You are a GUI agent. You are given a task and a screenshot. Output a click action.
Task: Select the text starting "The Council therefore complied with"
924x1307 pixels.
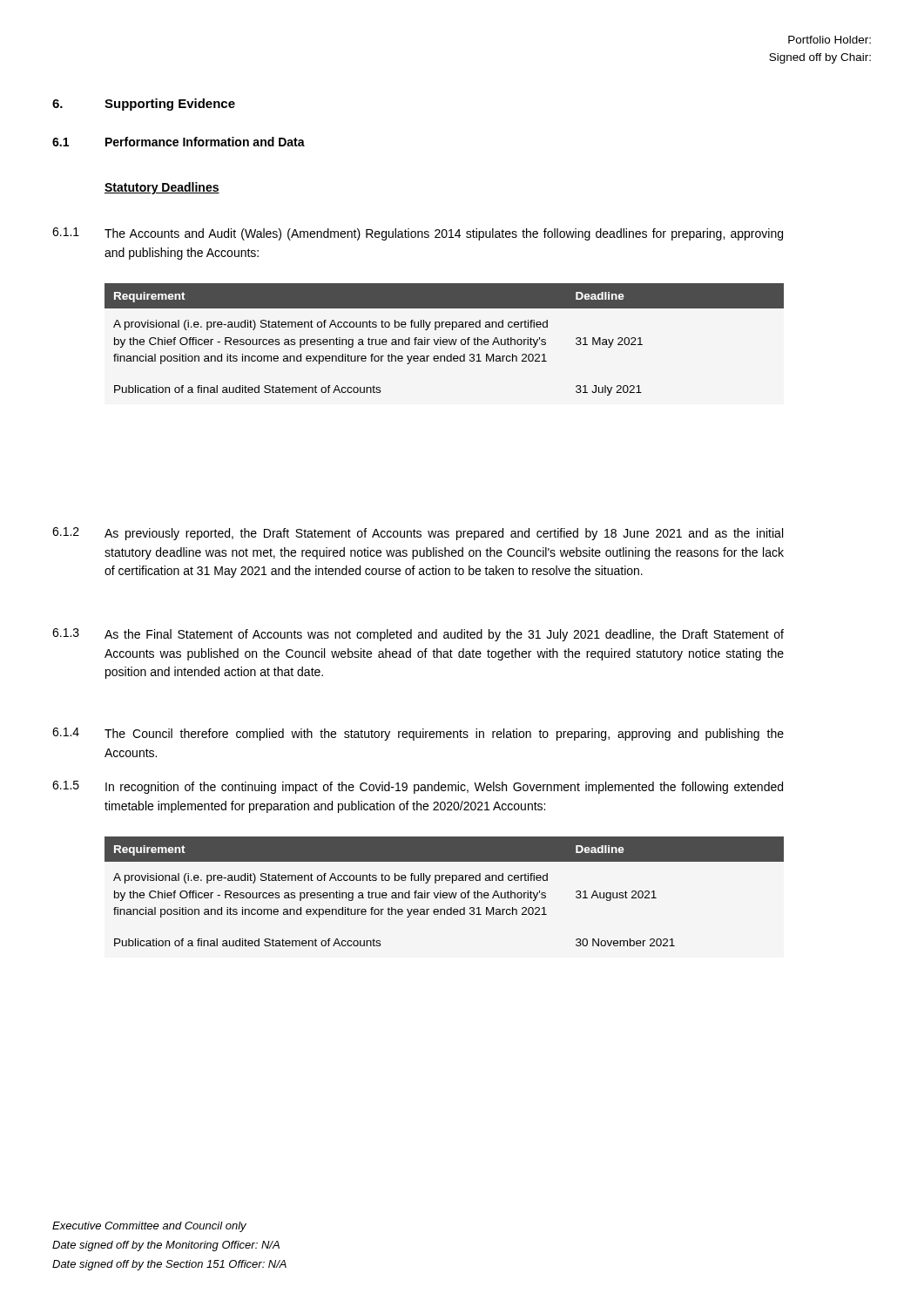pyautogui.click(x=444, y=743)
